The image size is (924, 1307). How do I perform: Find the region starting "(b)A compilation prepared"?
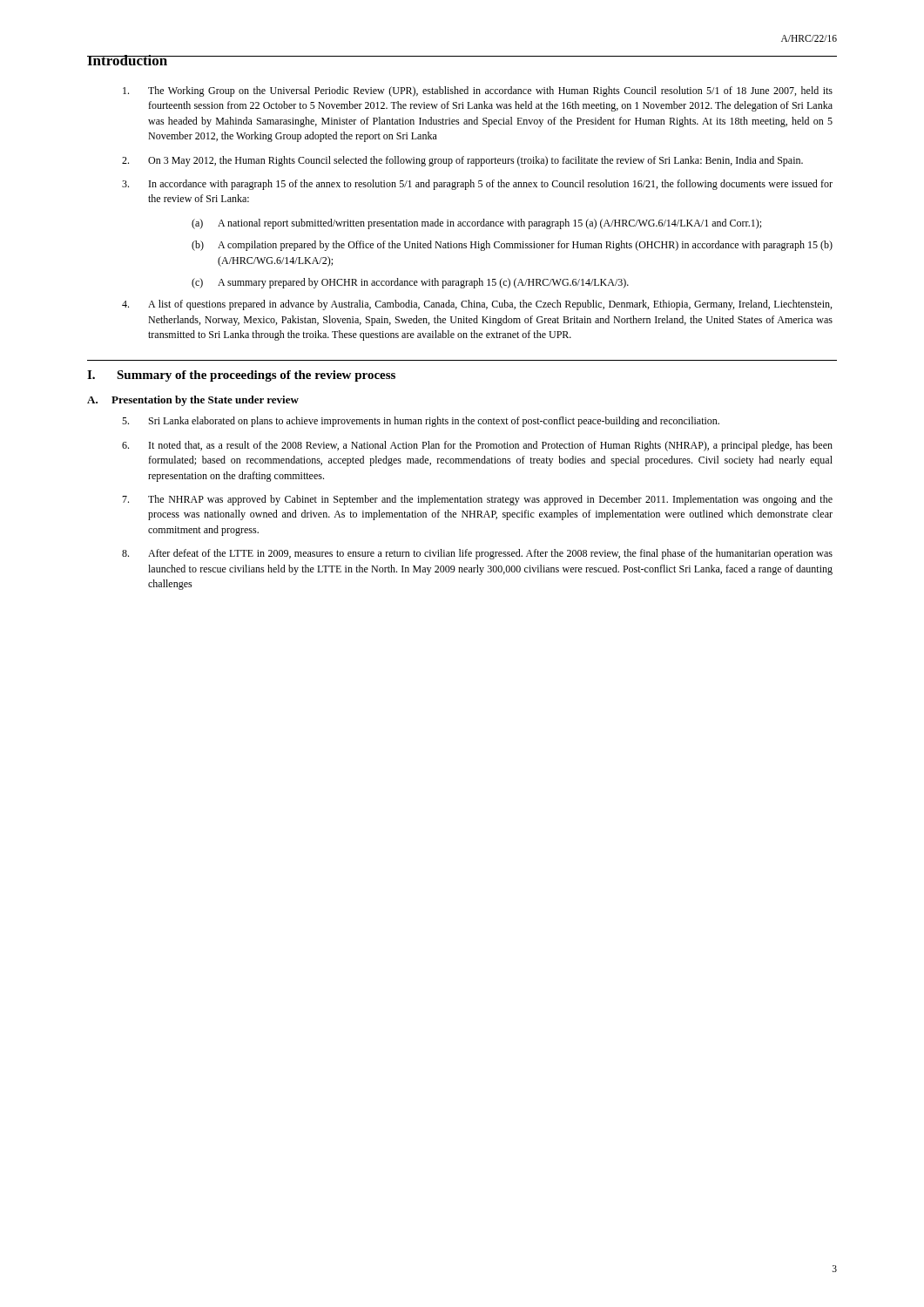(x=512, y=253)
